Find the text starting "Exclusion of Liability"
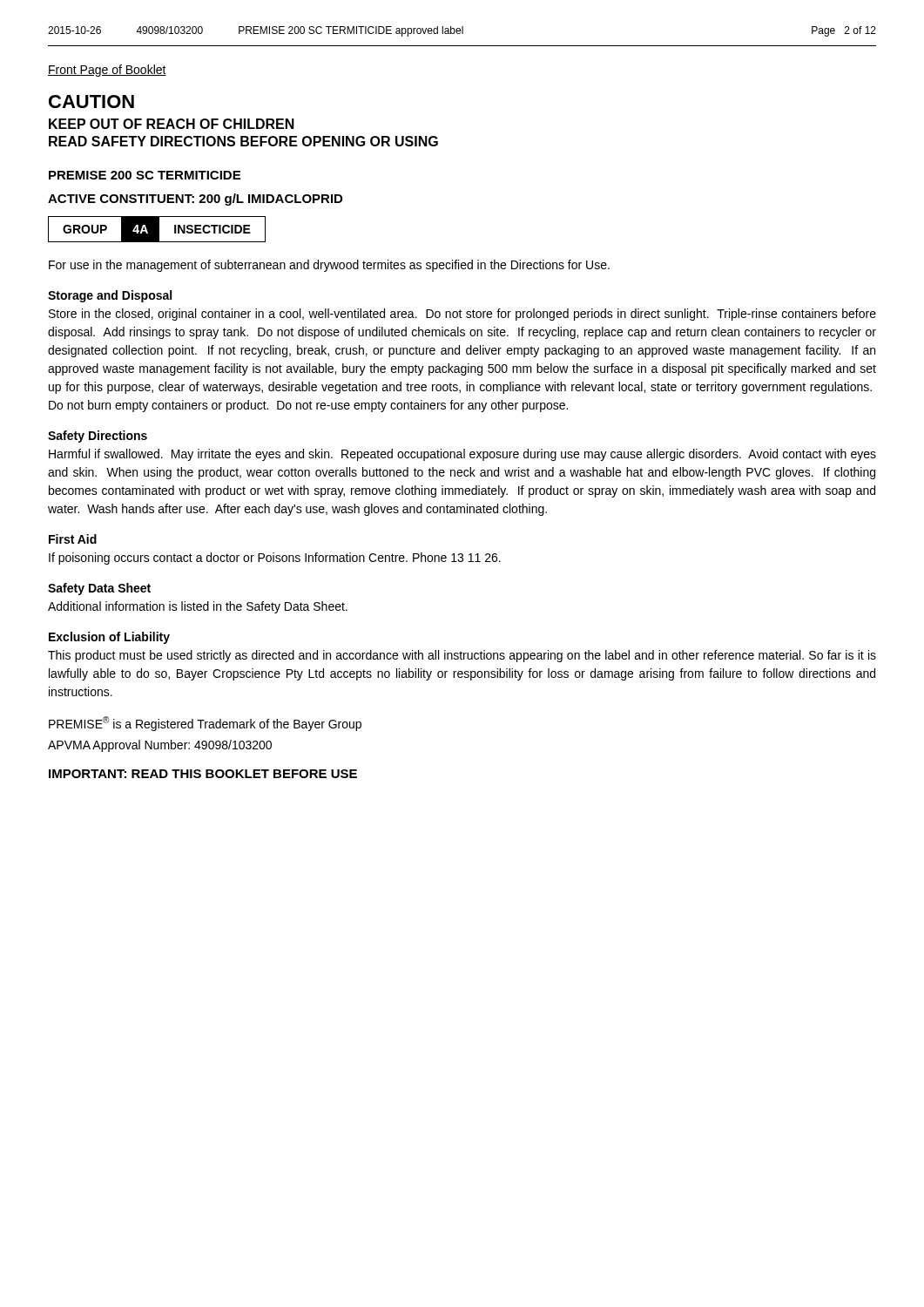 (109, 637)
